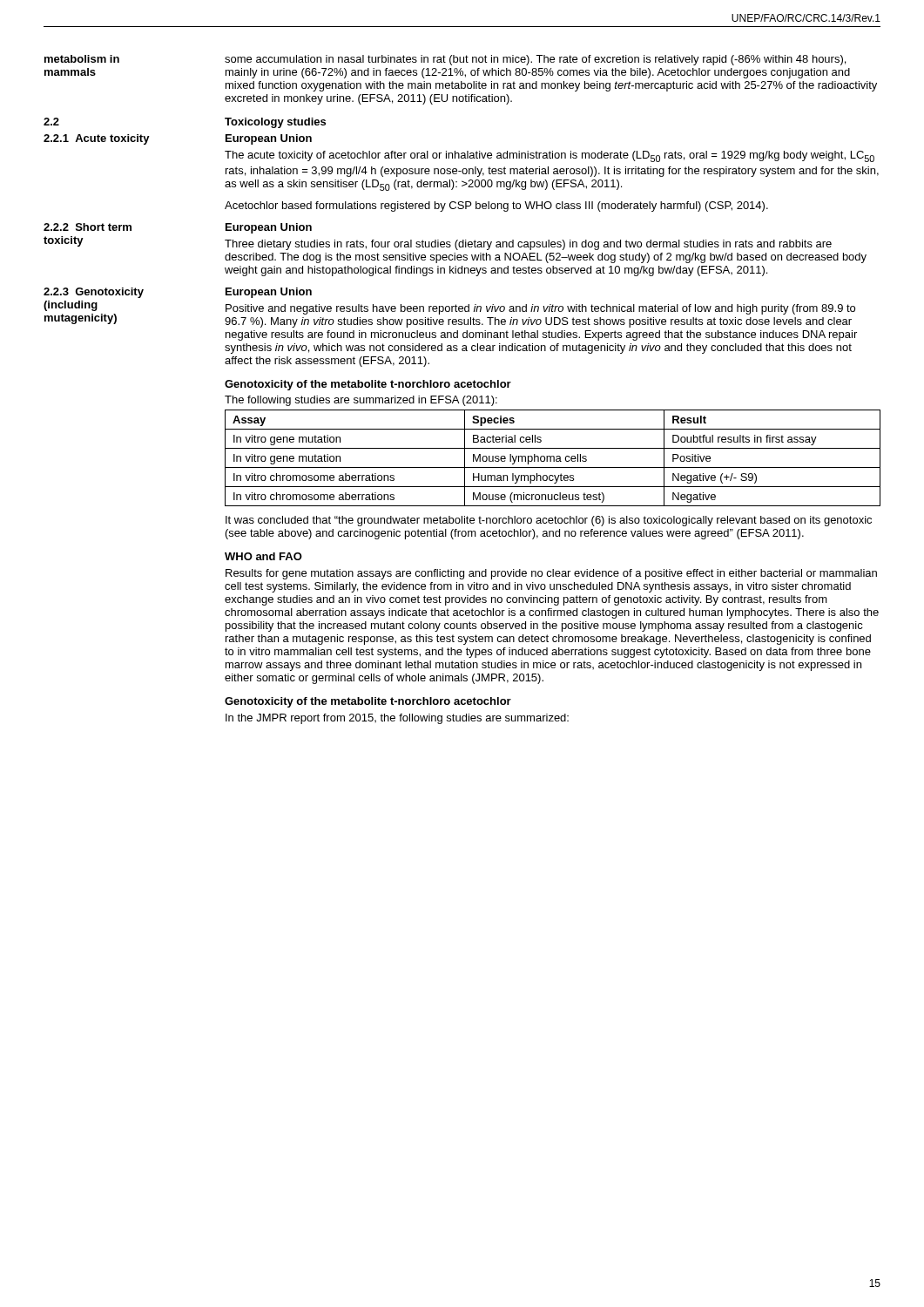
Task: Click the passage that begins "Positive and negative"
Action: coord(541,334)
